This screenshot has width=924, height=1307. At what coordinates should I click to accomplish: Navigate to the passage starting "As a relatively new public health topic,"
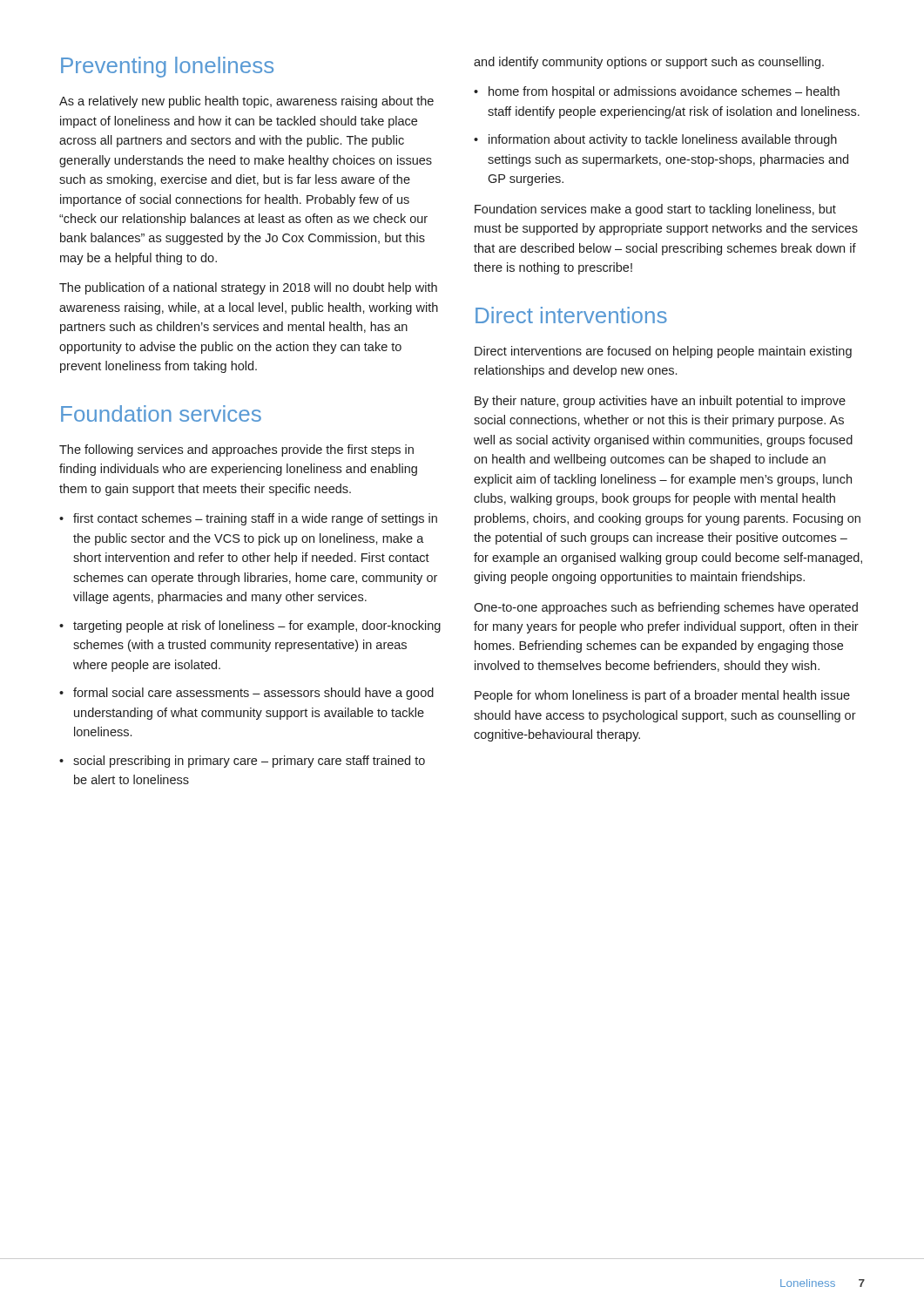click(x=251, y=180)
